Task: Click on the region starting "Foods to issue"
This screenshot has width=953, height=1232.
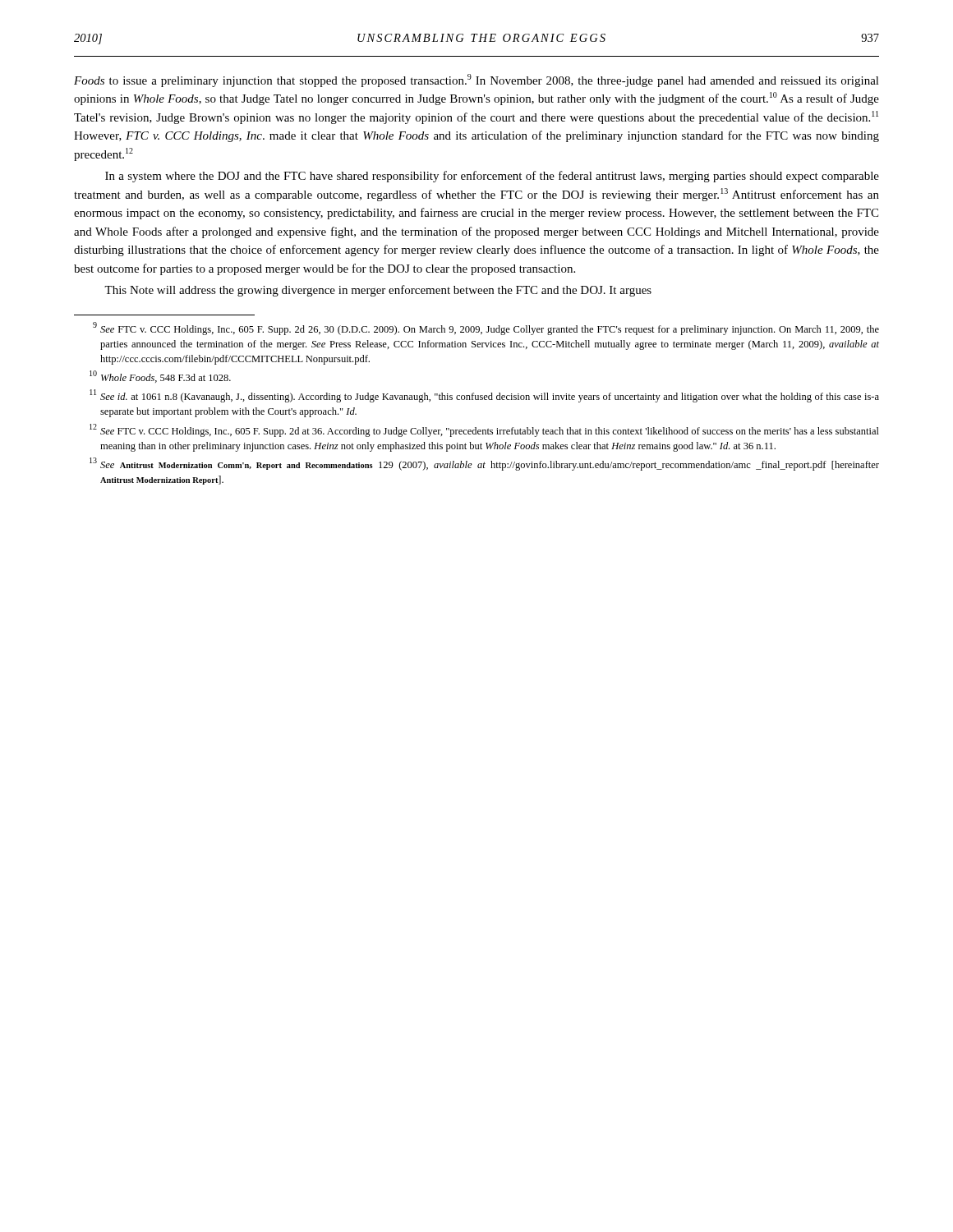Action: (476, 117)
